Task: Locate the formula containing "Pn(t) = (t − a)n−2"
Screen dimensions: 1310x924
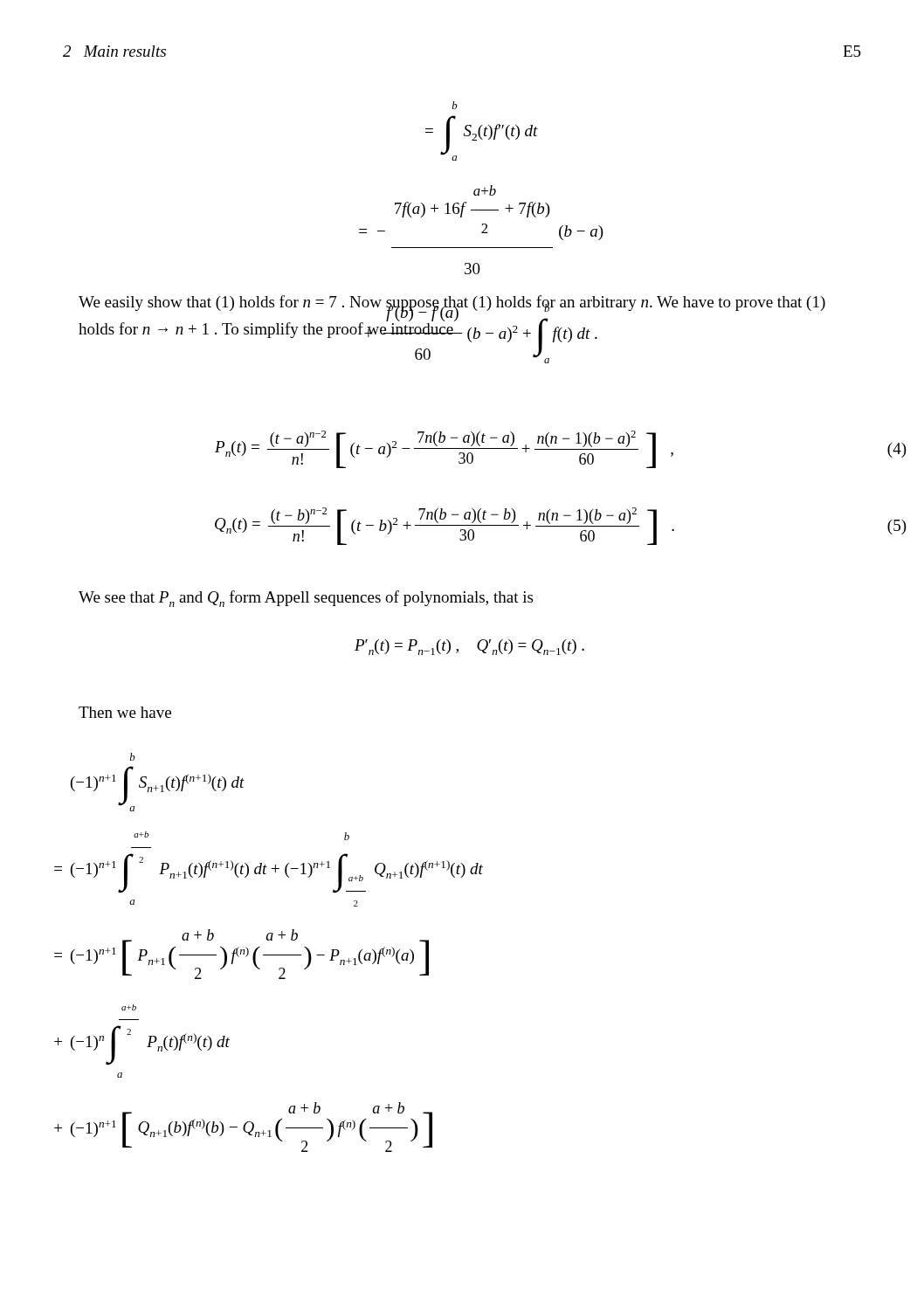Action: pyautogui.click(x=462, y=448)
